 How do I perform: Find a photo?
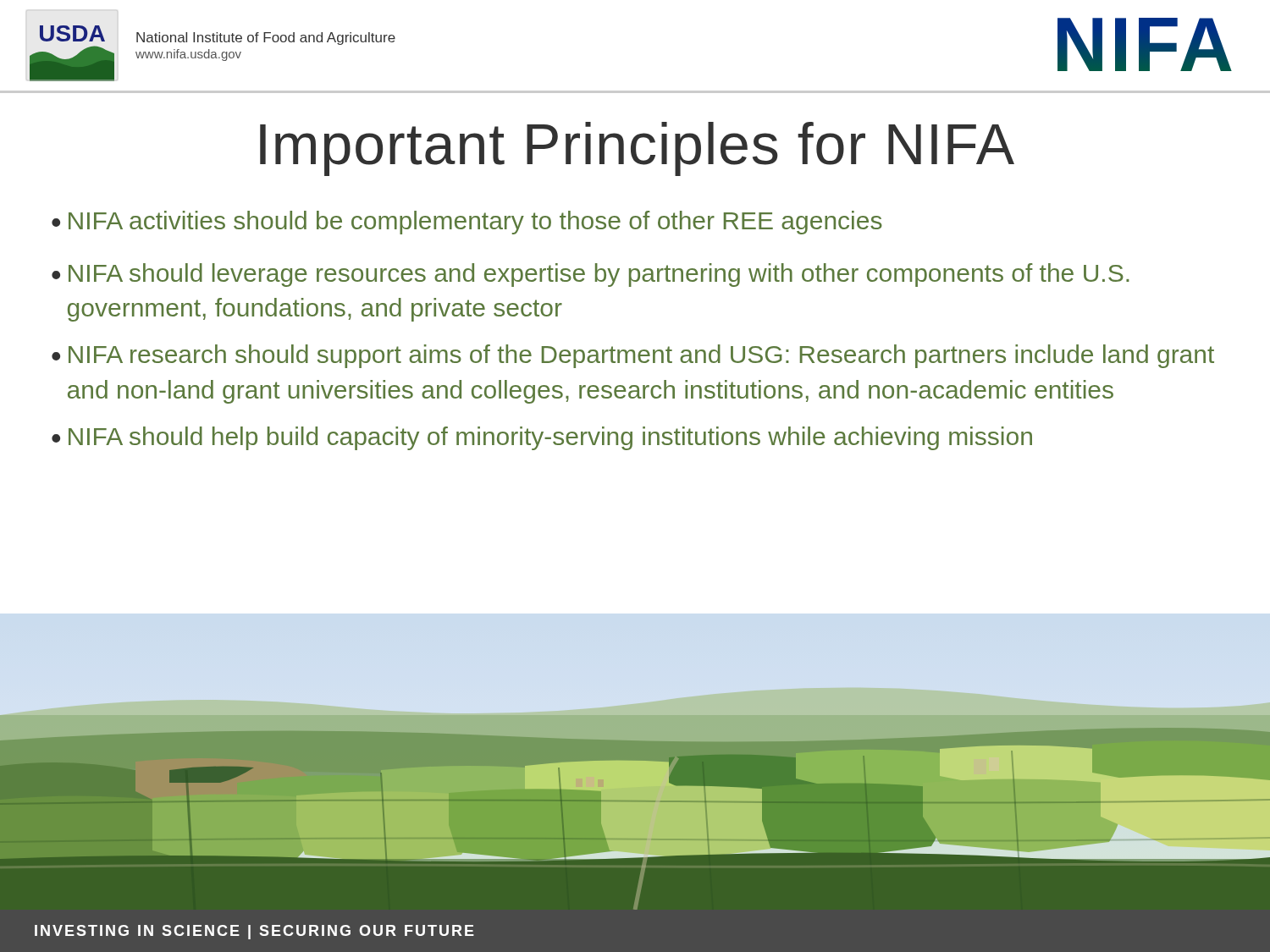click(x=635, y=762)
